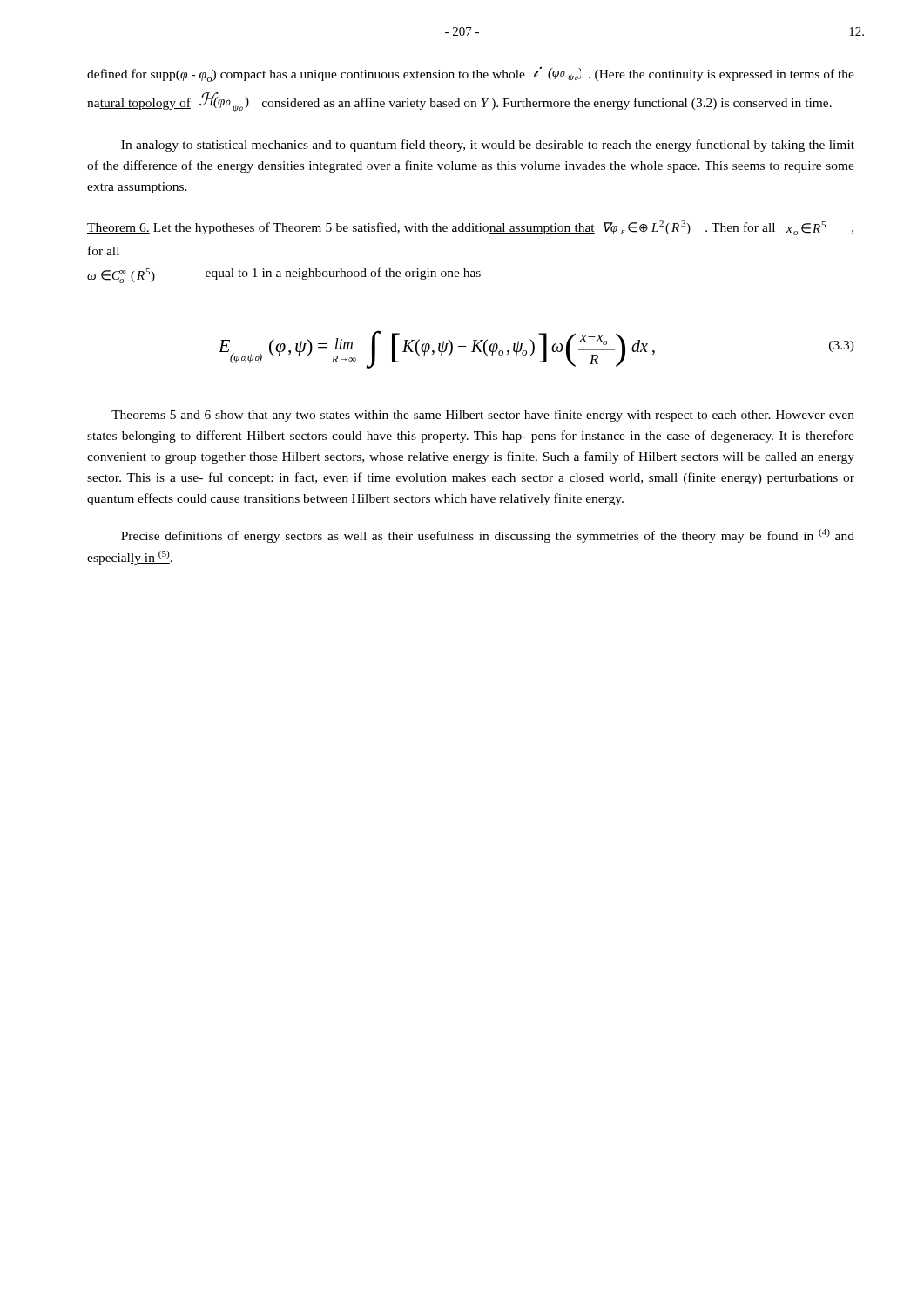Navigate to the block starting "Theorems 5 and 6"
Image resolution: width=924 pixels, height=1307 pixels.
coord(471,457)
